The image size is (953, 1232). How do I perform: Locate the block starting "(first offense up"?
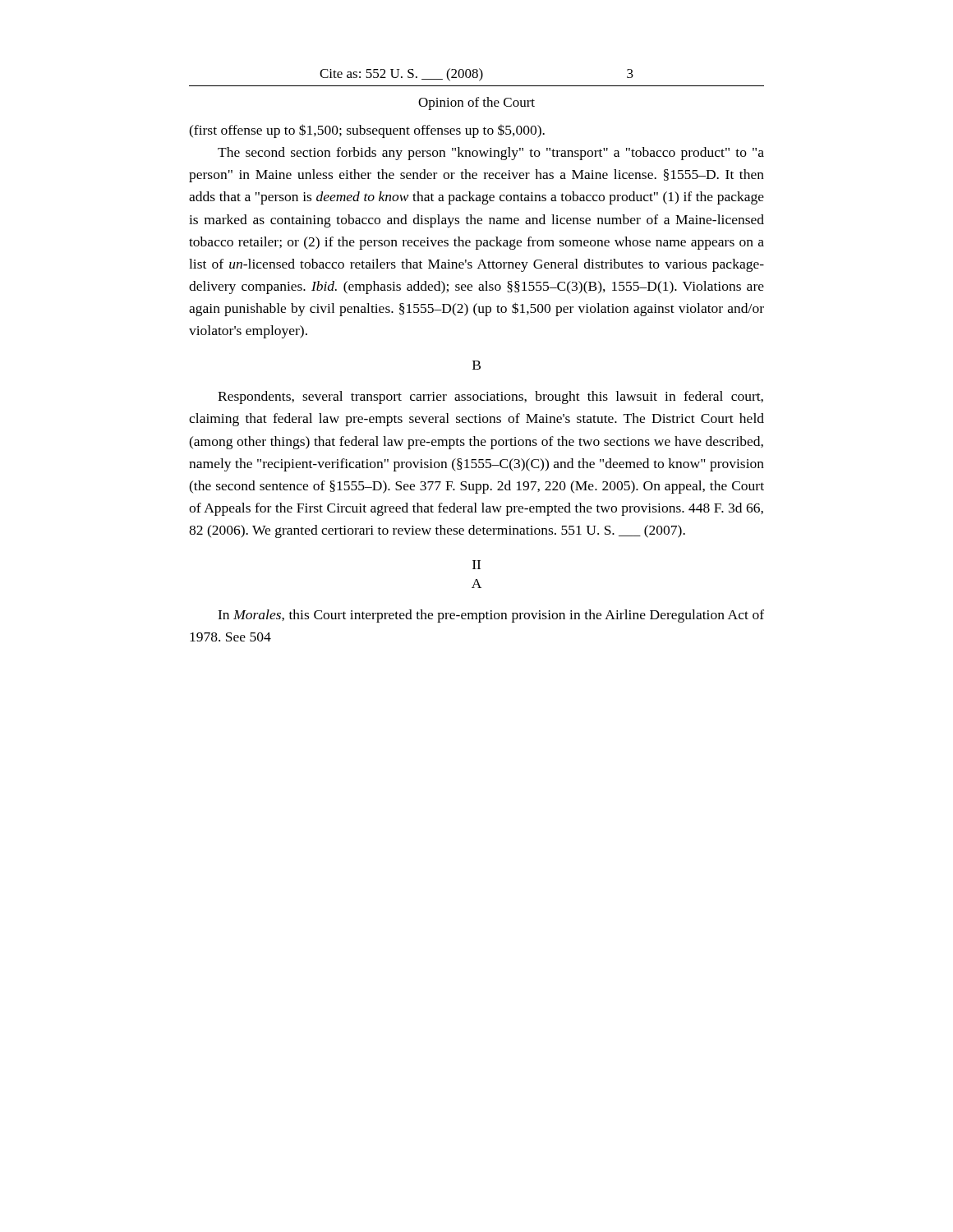(x=367, y=130)
